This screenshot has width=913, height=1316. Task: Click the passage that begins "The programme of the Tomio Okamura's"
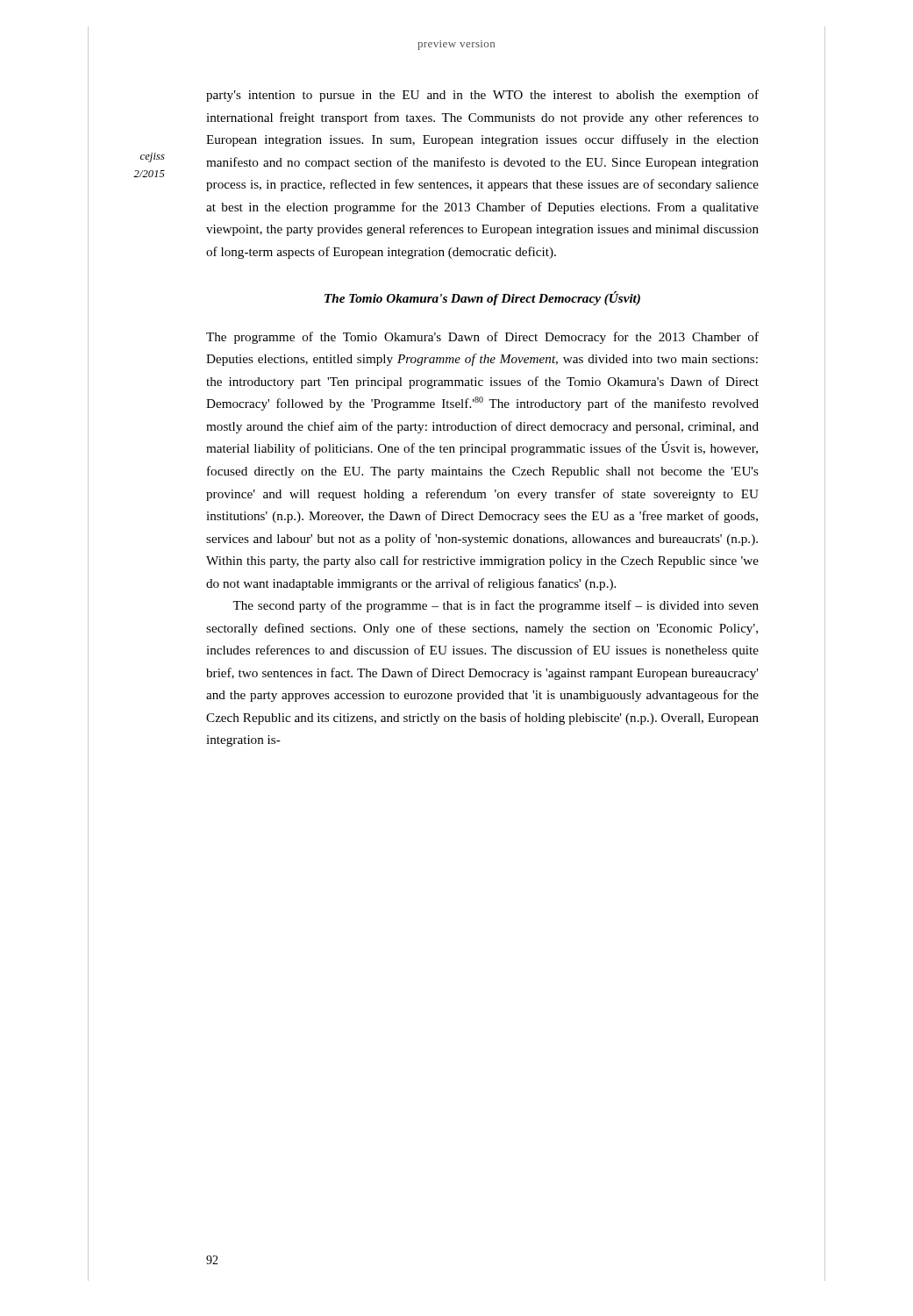[x=482, y=459]
